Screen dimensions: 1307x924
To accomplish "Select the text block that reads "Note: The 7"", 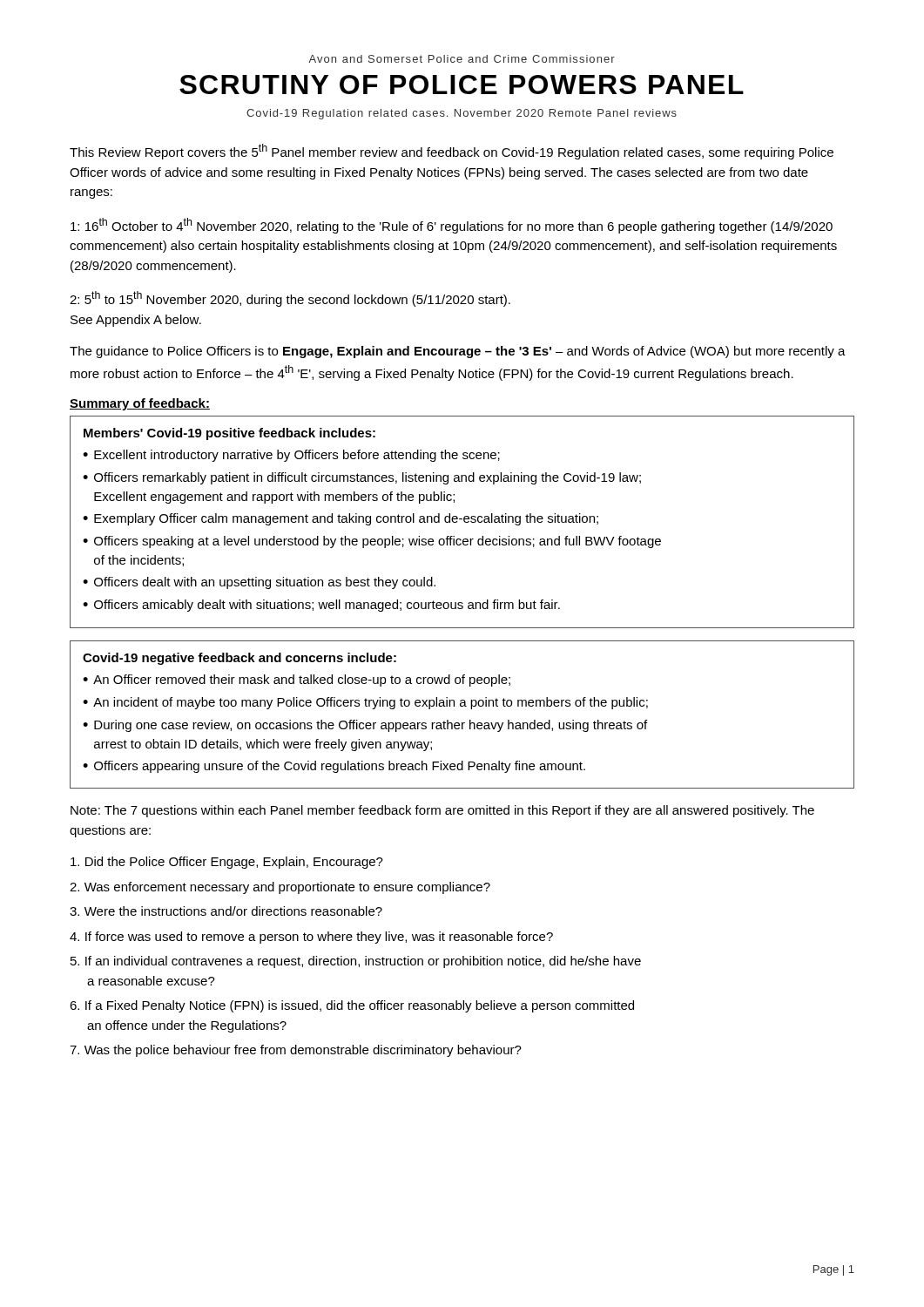I will pos(442,820).
